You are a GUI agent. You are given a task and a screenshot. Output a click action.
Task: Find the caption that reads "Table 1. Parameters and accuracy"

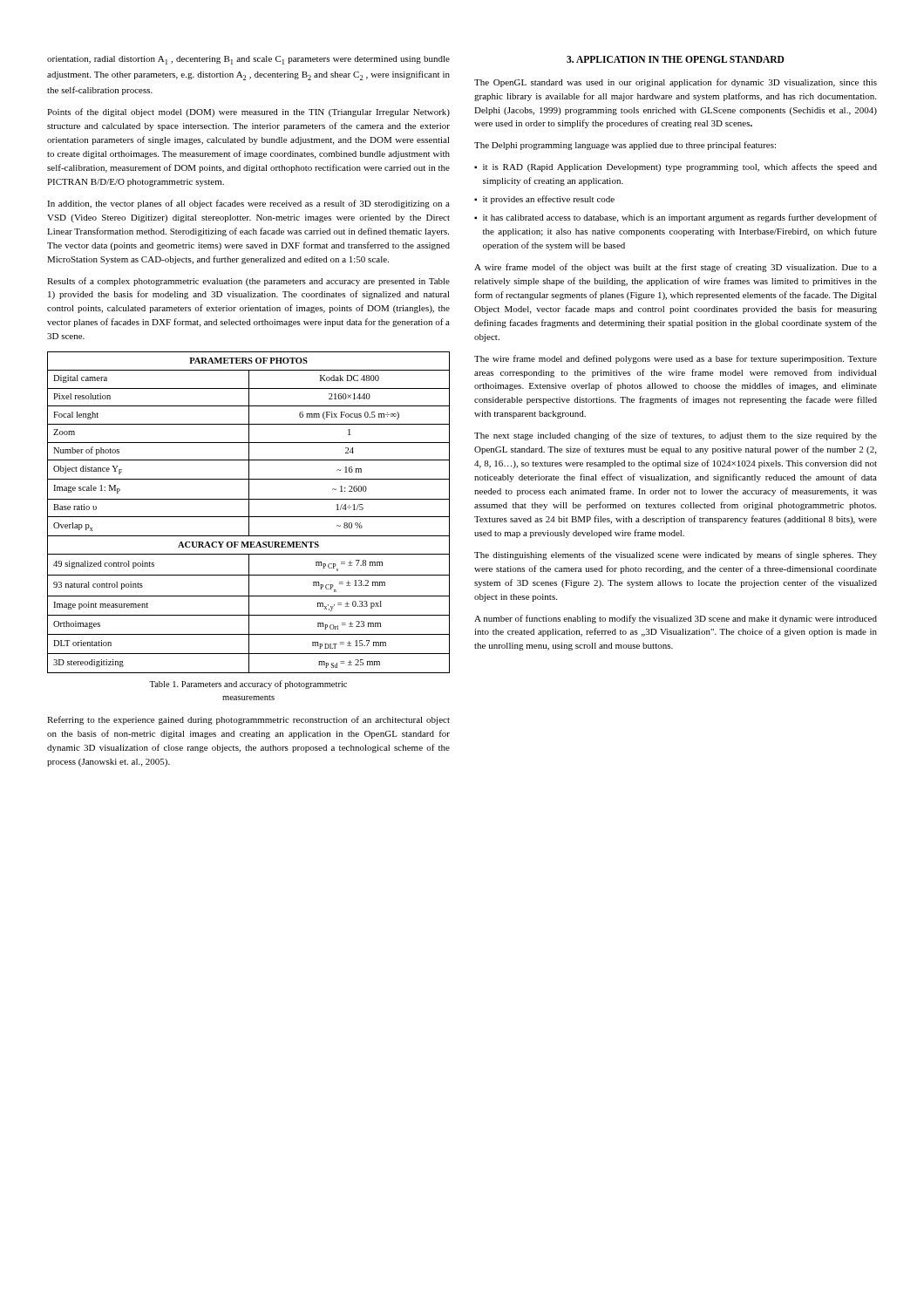(248, 692)
